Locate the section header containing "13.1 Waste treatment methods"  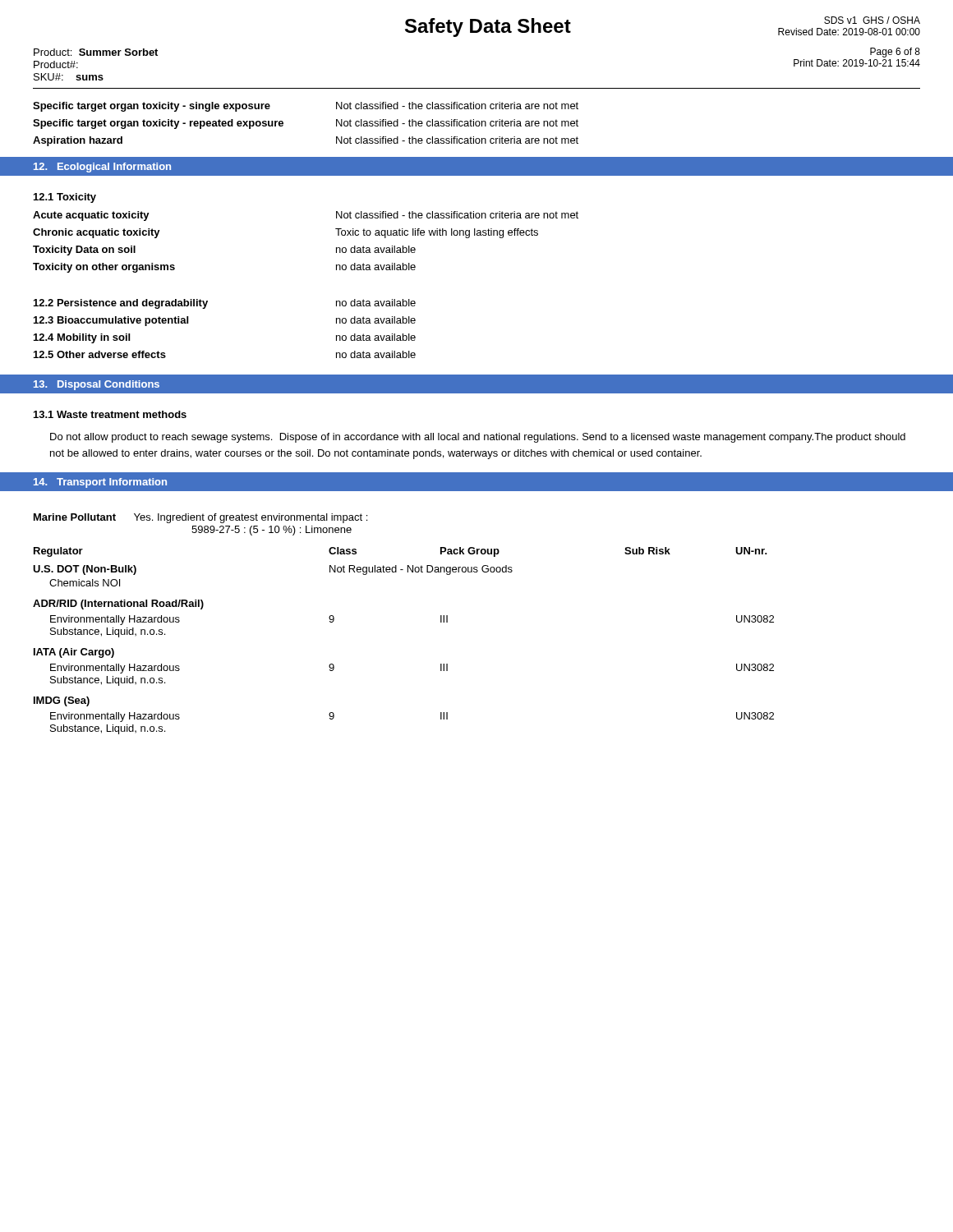pos(110,414)
